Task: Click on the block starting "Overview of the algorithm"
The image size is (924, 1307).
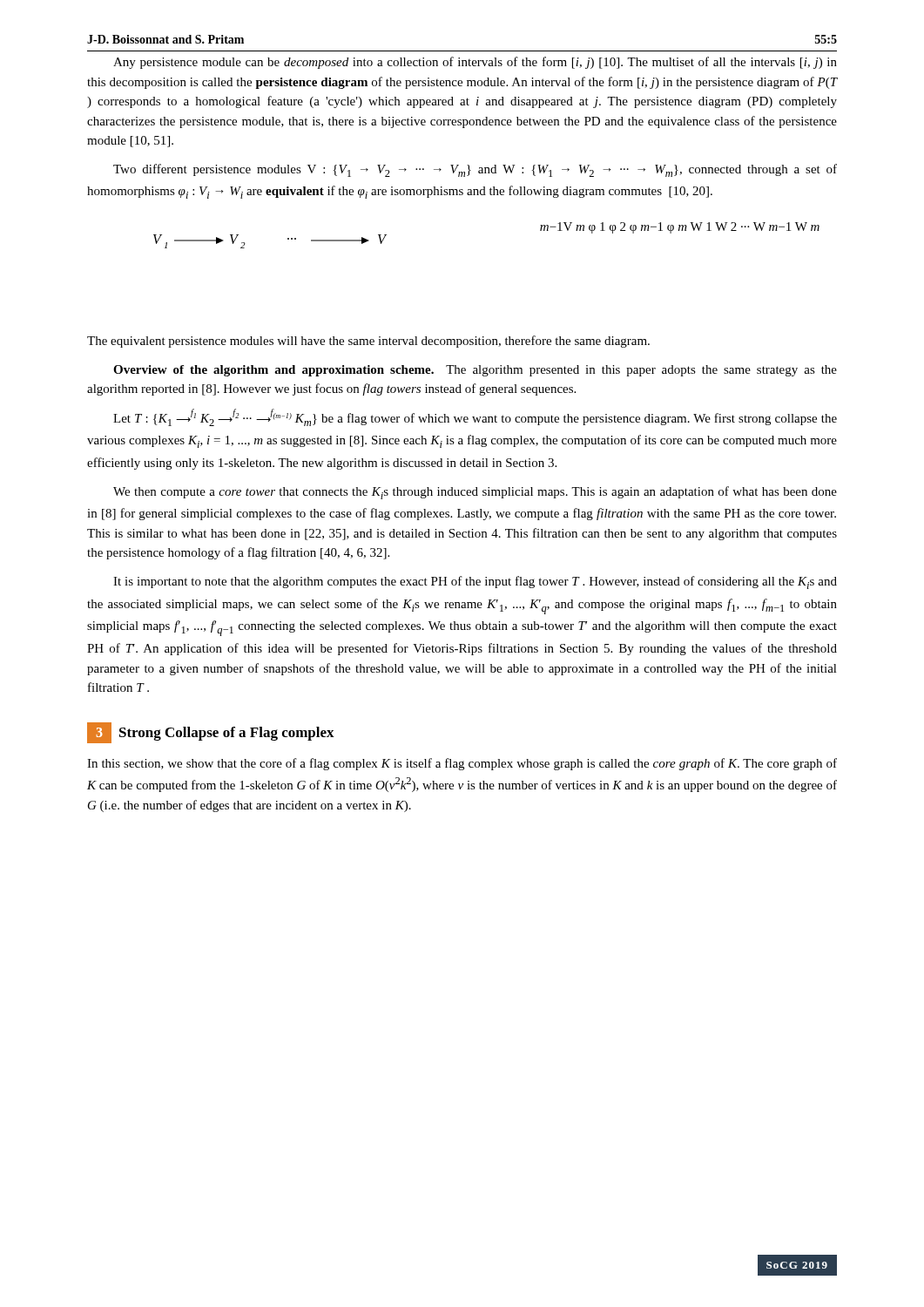Action: (462, 379)
